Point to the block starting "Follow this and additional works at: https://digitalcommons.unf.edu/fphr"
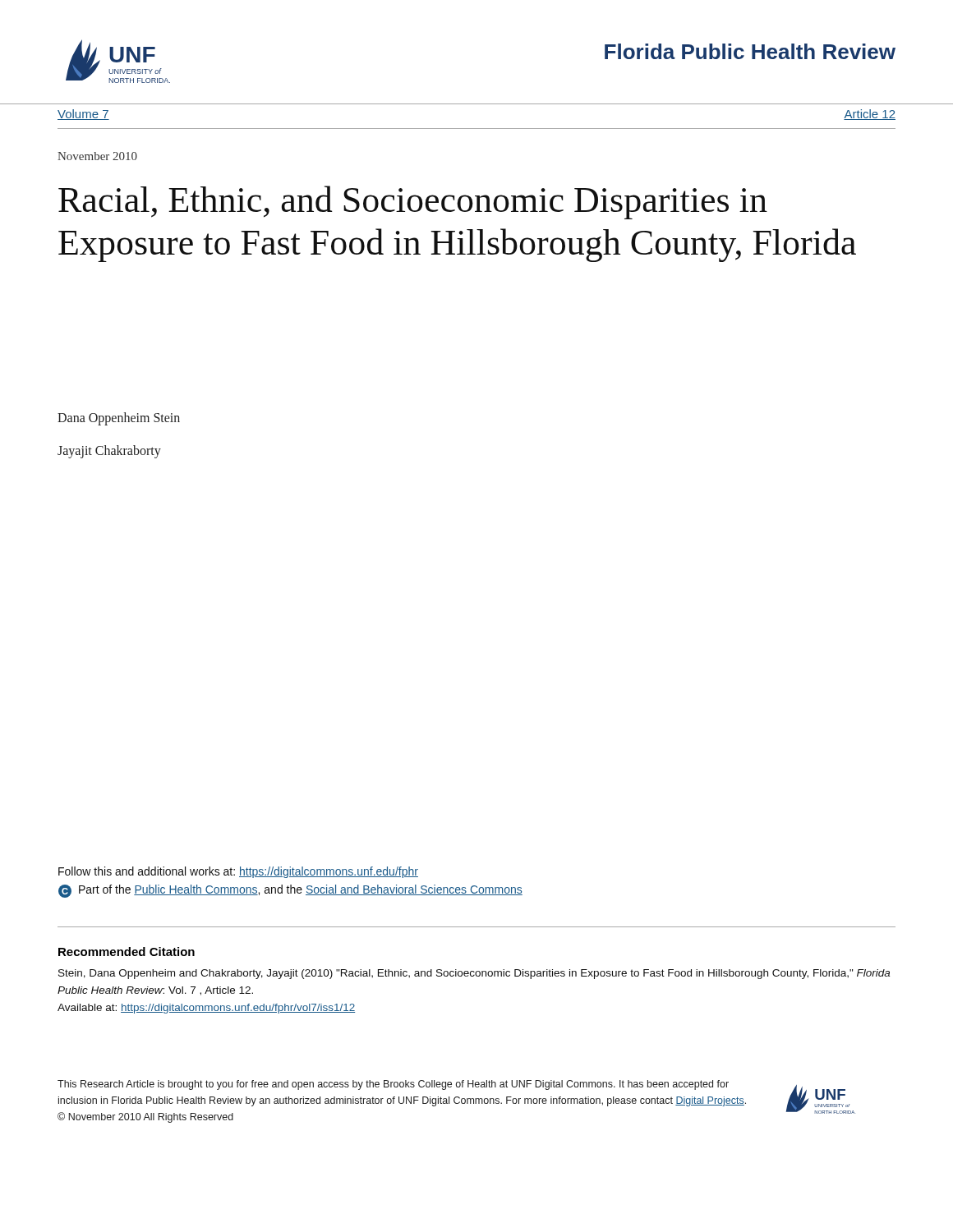This screenshot has height=1232, width=953. pyautogui.click(x=476, y=881)
